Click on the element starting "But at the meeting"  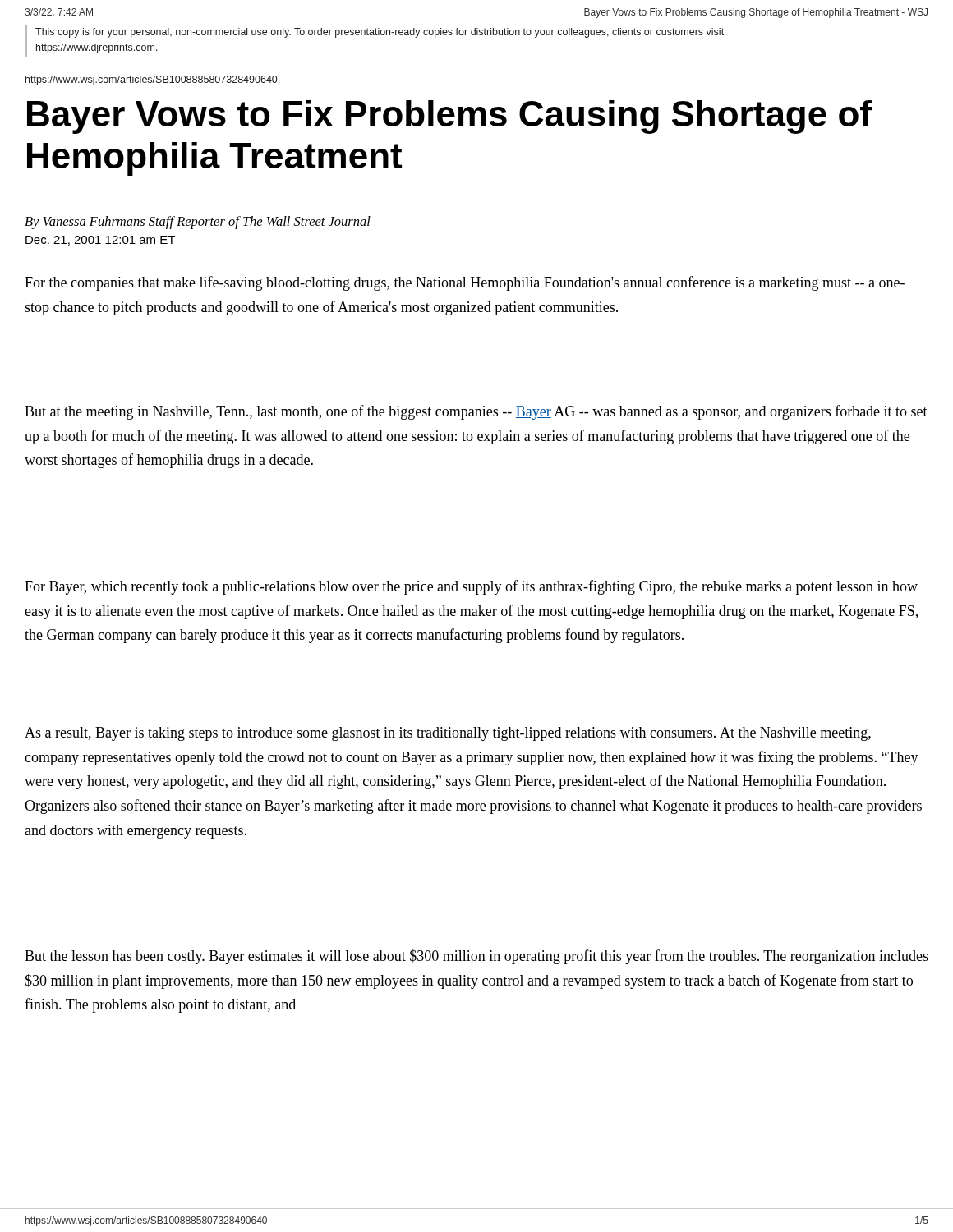[476, 436]
